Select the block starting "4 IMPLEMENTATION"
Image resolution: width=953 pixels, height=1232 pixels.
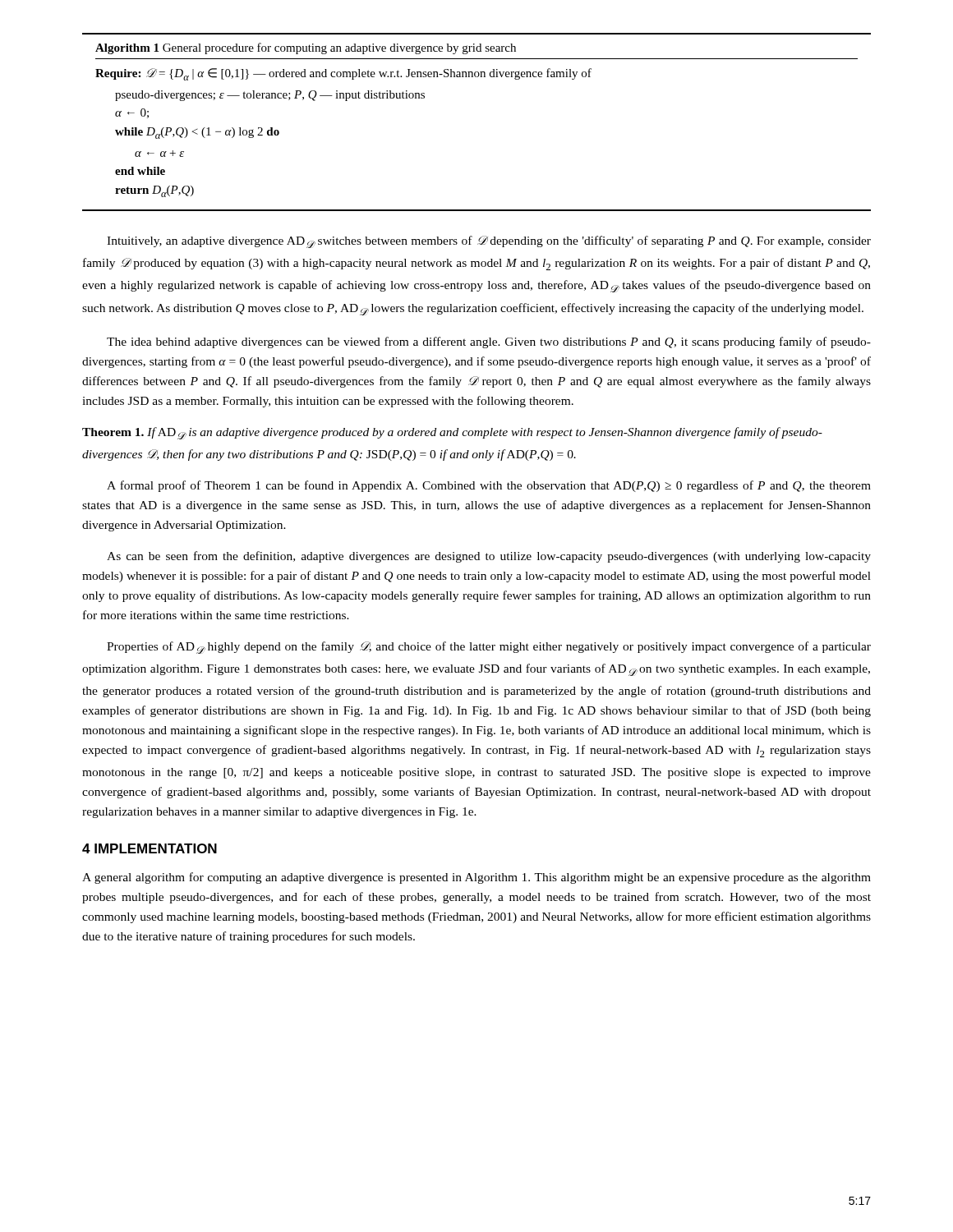tap(150, 849)
